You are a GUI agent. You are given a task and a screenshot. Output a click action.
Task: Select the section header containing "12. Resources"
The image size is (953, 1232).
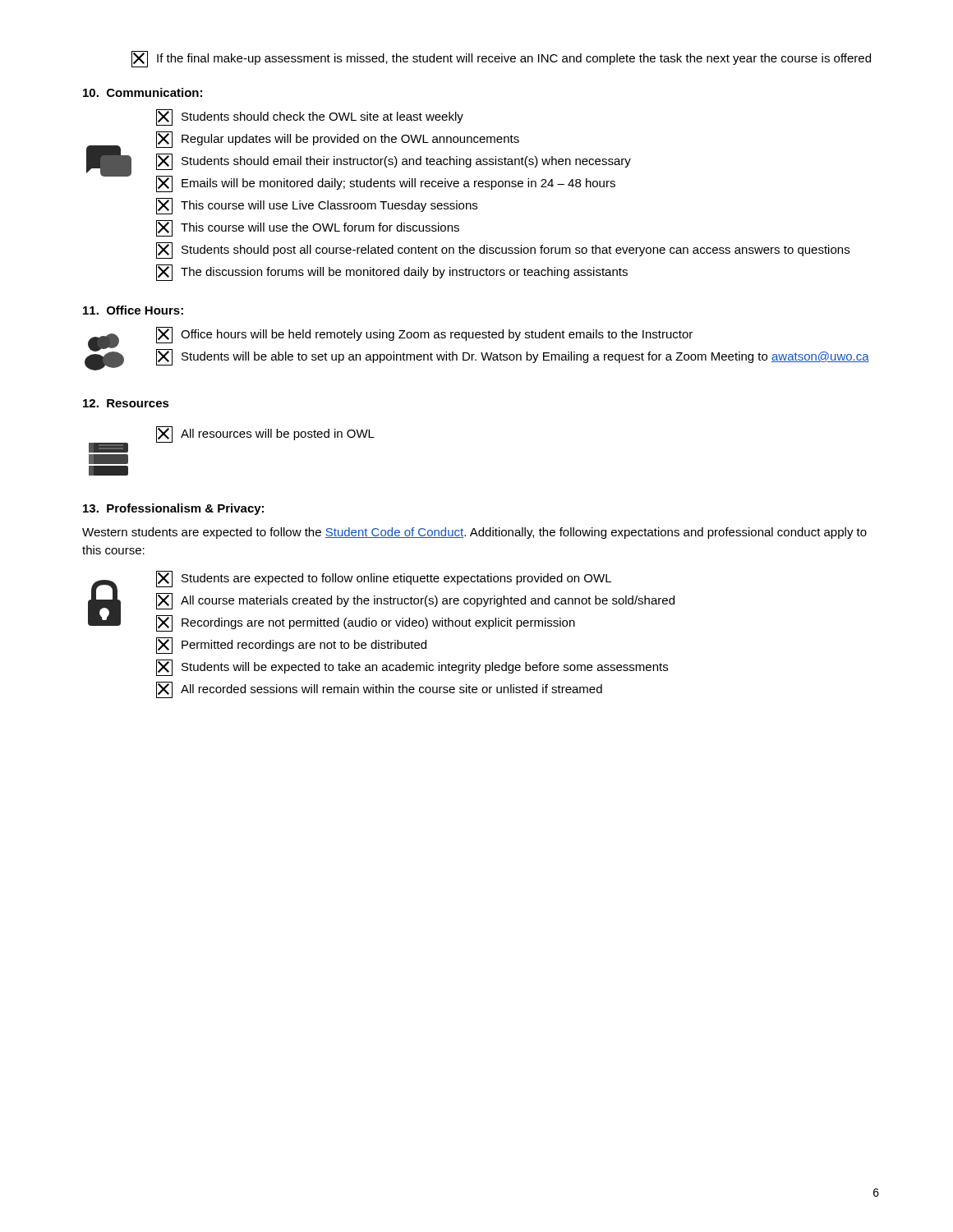[x=126, y=403]
